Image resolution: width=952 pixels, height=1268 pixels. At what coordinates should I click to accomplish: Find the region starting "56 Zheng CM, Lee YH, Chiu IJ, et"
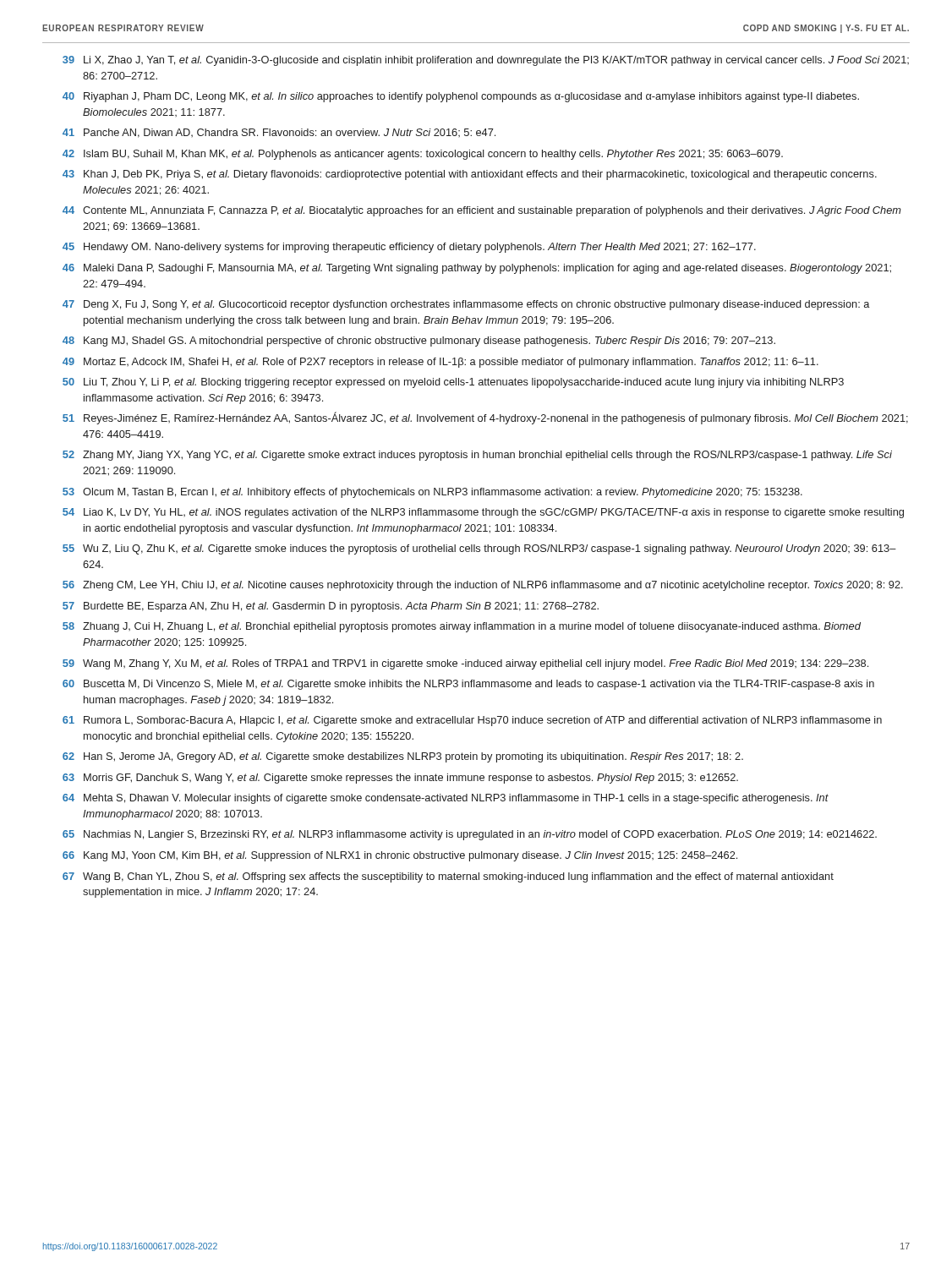(476, 585)
